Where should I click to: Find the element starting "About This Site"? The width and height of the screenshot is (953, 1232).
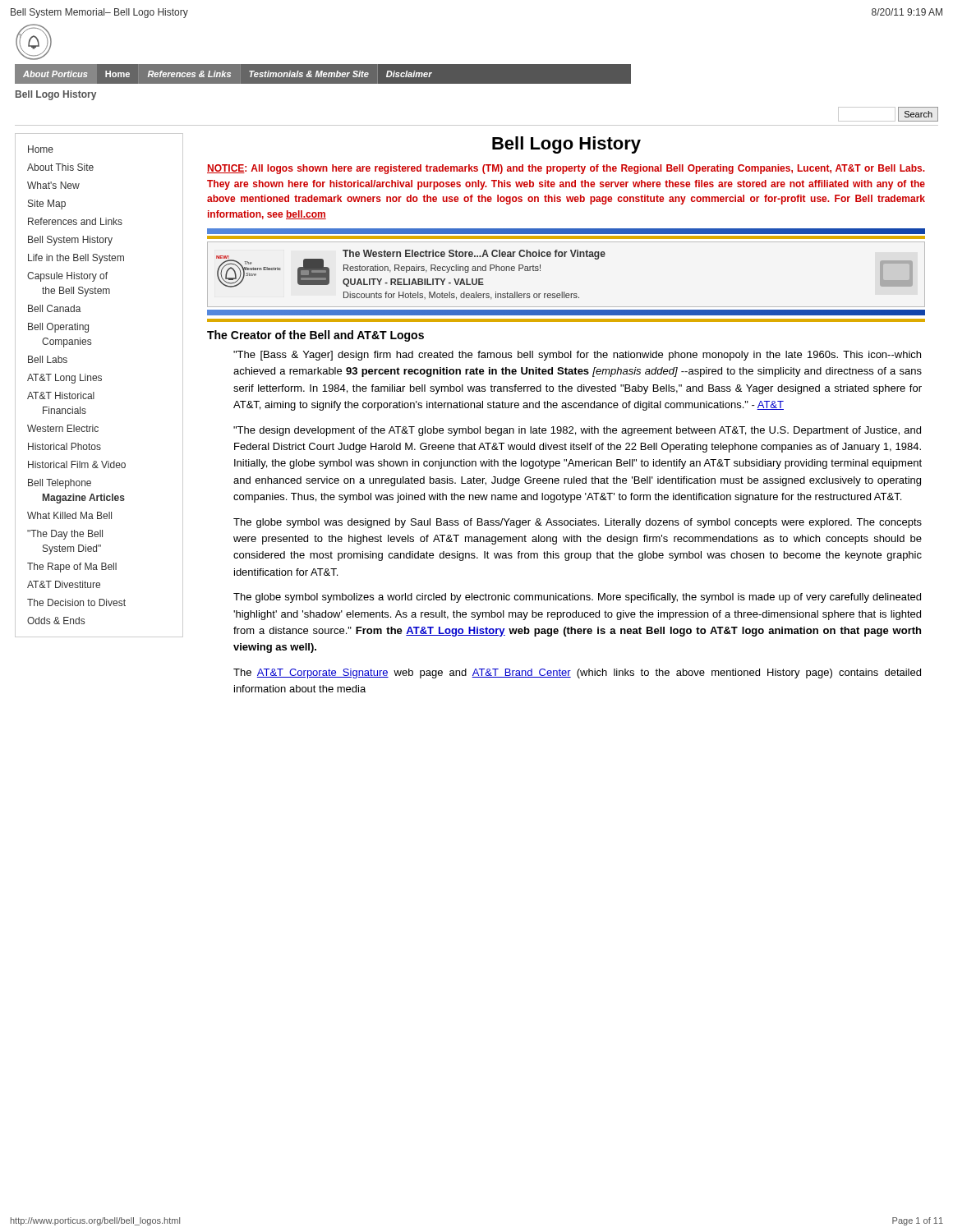point(60,168)
